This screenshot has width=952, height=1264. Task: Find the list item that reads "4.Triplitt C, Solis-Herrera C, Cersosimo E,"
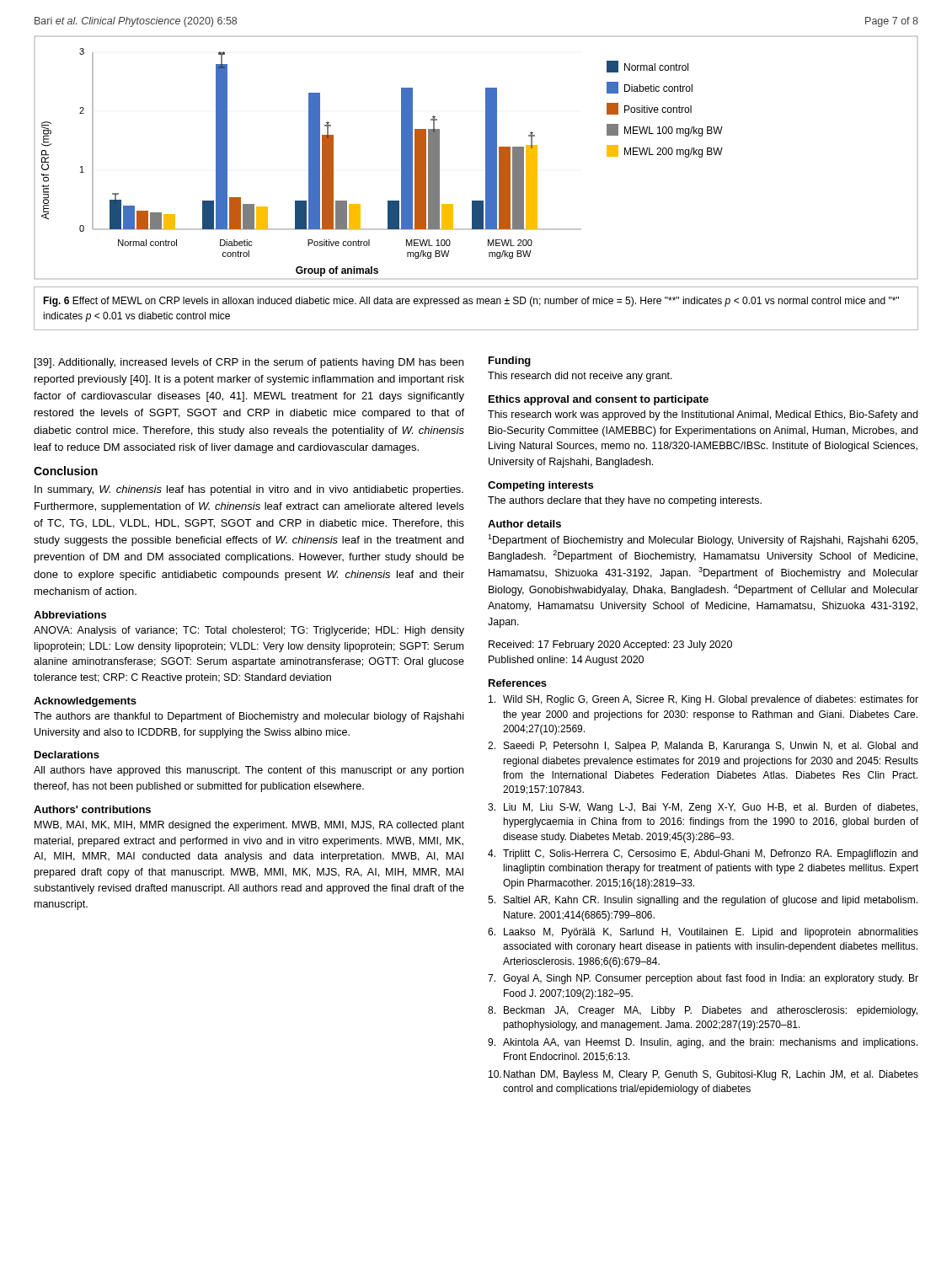click(703, 869)
